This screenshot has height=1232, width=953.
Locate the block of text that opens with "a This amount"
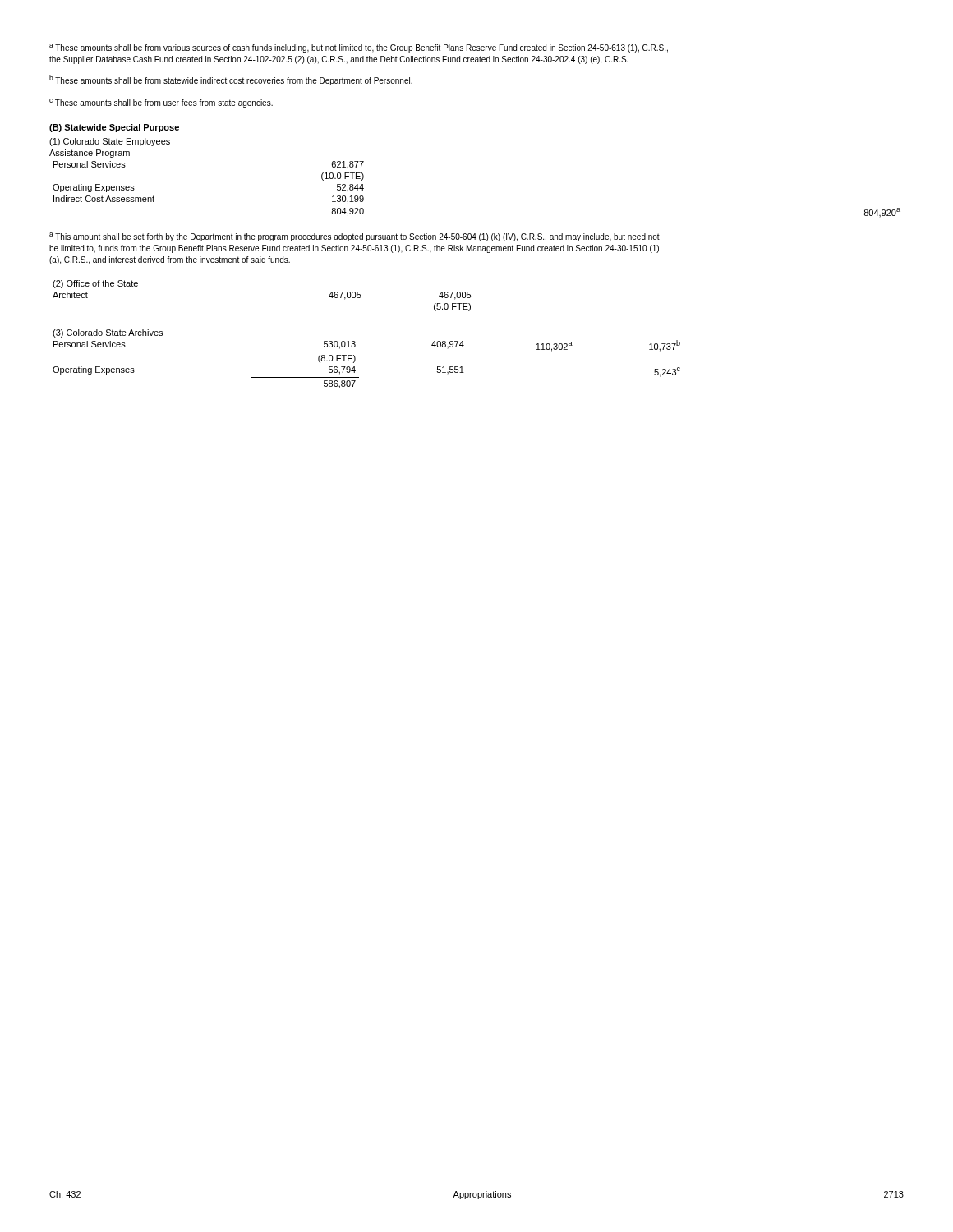476,248
